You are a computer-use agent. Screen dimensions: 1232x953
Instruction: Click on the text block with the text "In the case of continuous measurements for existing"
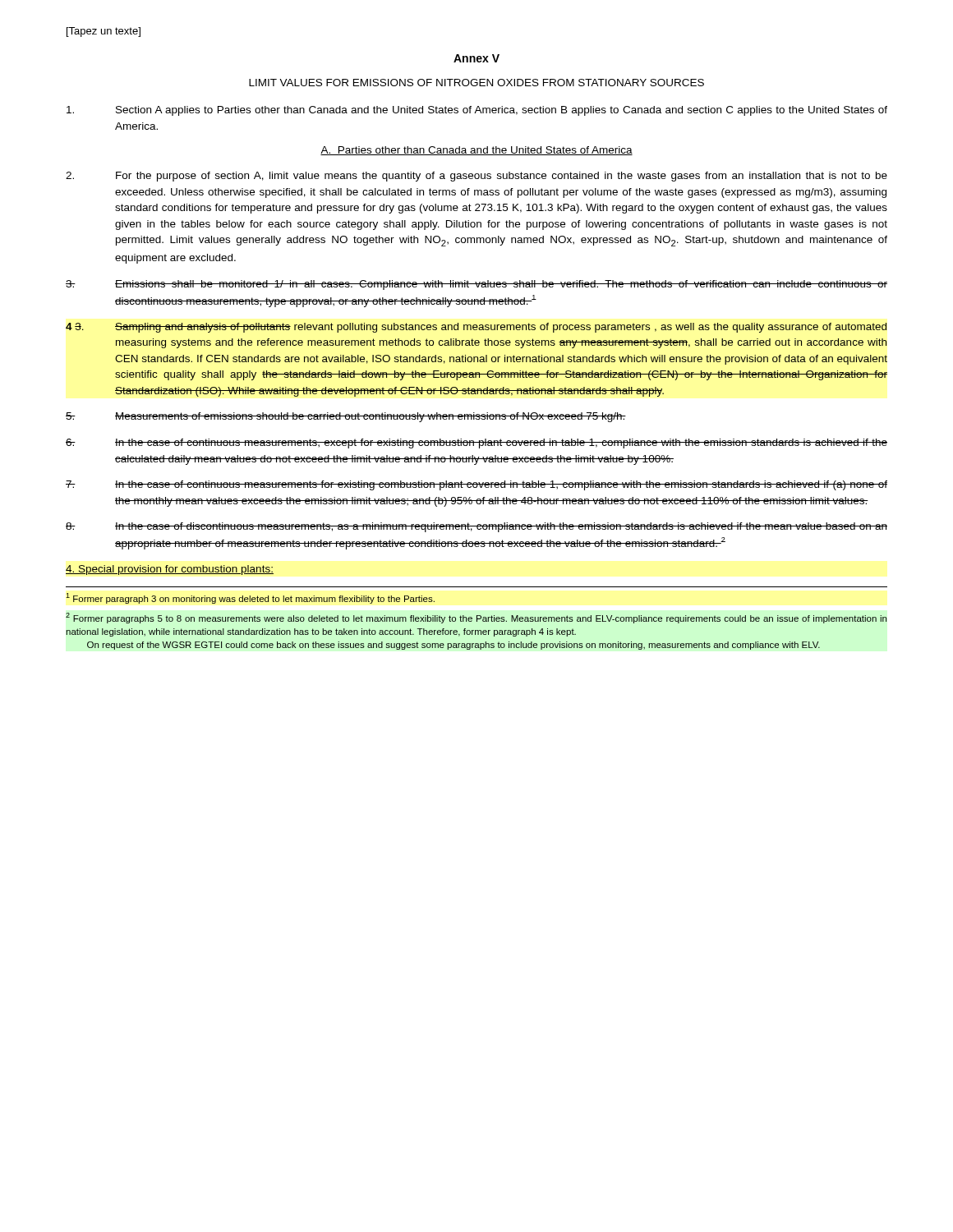[476, 492]
